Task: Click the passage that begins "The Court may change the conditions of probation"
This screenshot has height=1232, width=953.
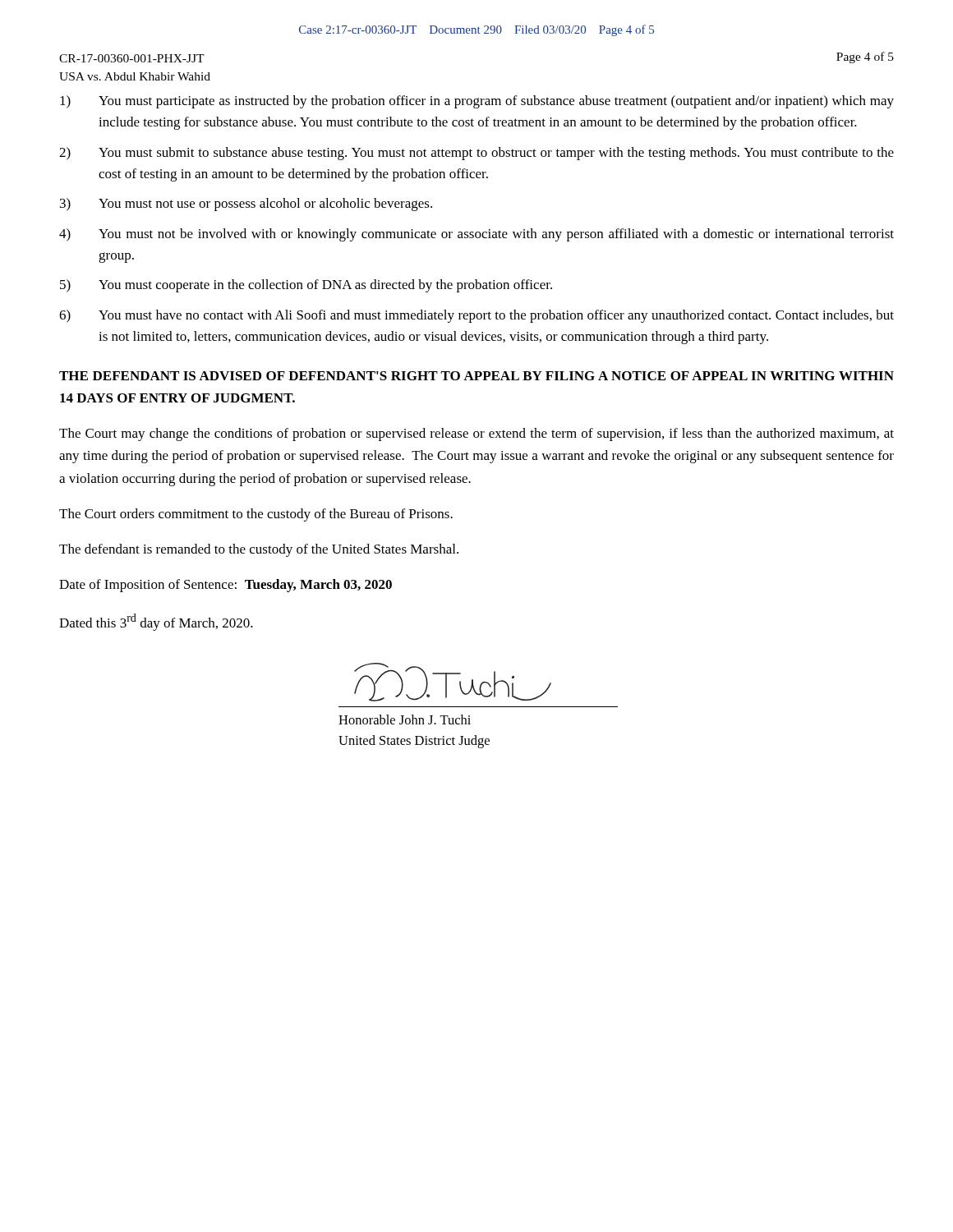Action: pyautogui.click(x=476, y=456)
